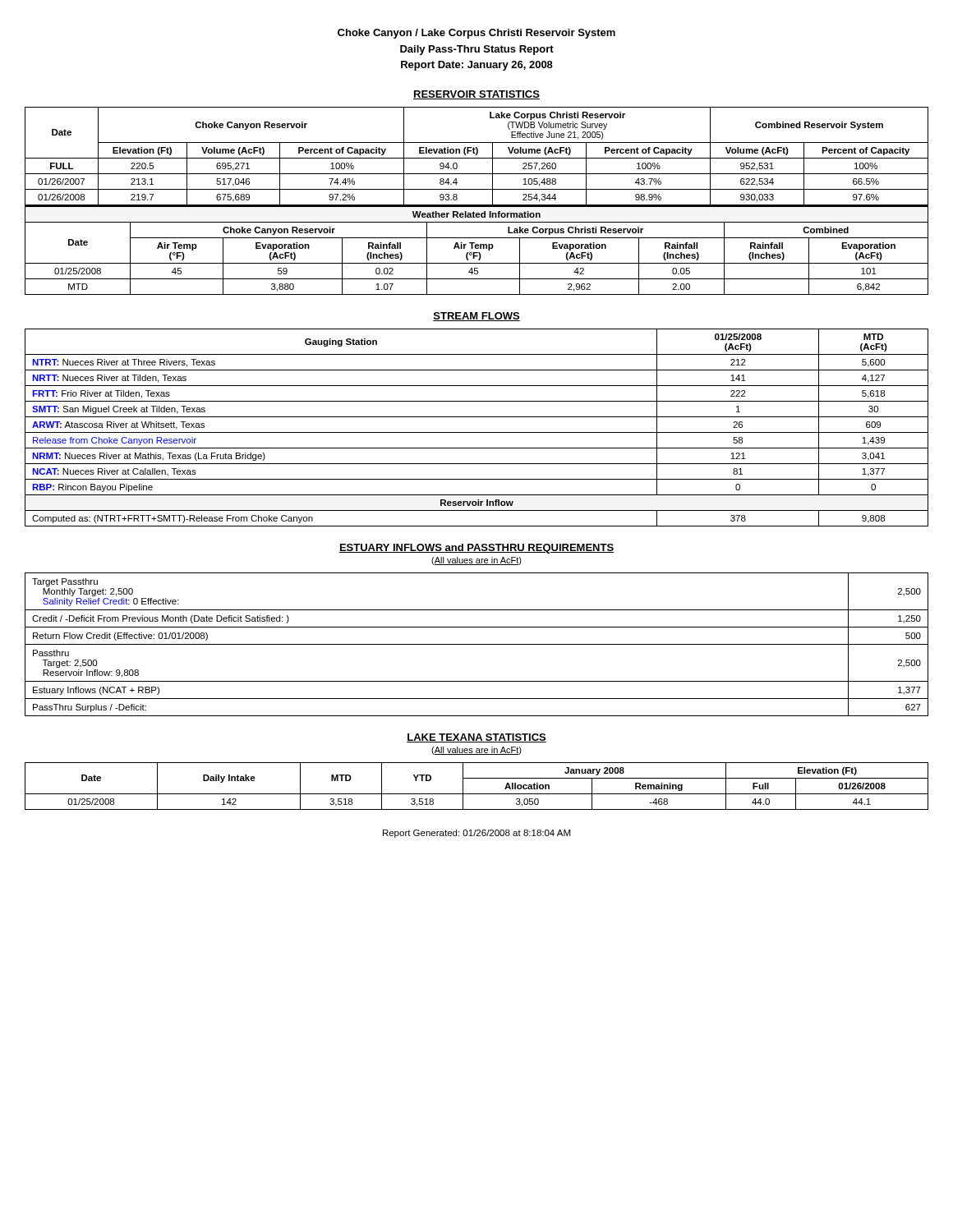Select the section header that reads "RESERVOIR STATISTICS"
Image resolution: width=953 pixels, height=1232 pixels.
476,94
